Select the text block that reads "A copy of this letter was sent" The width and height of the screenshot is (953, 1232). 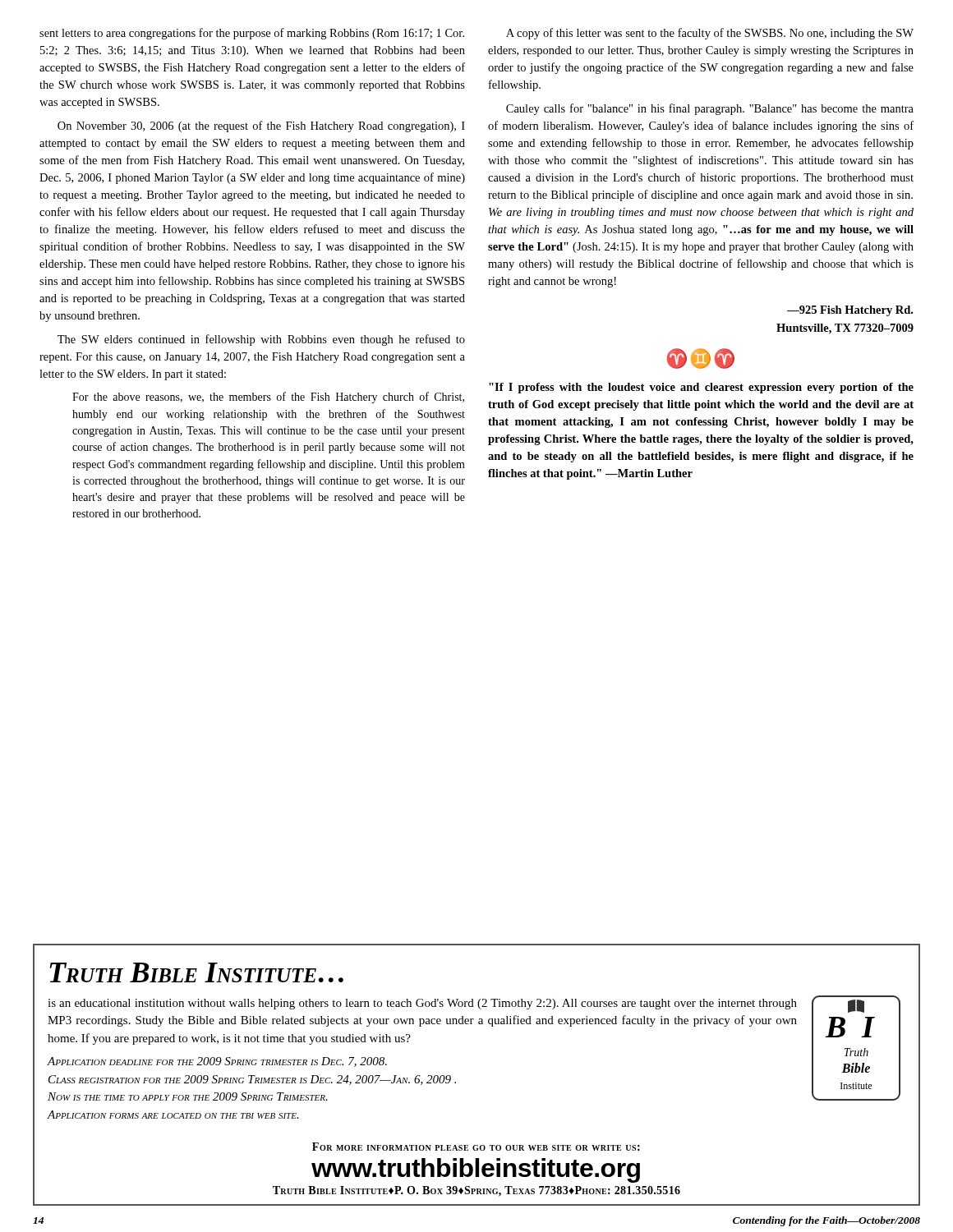click(701, 253)
